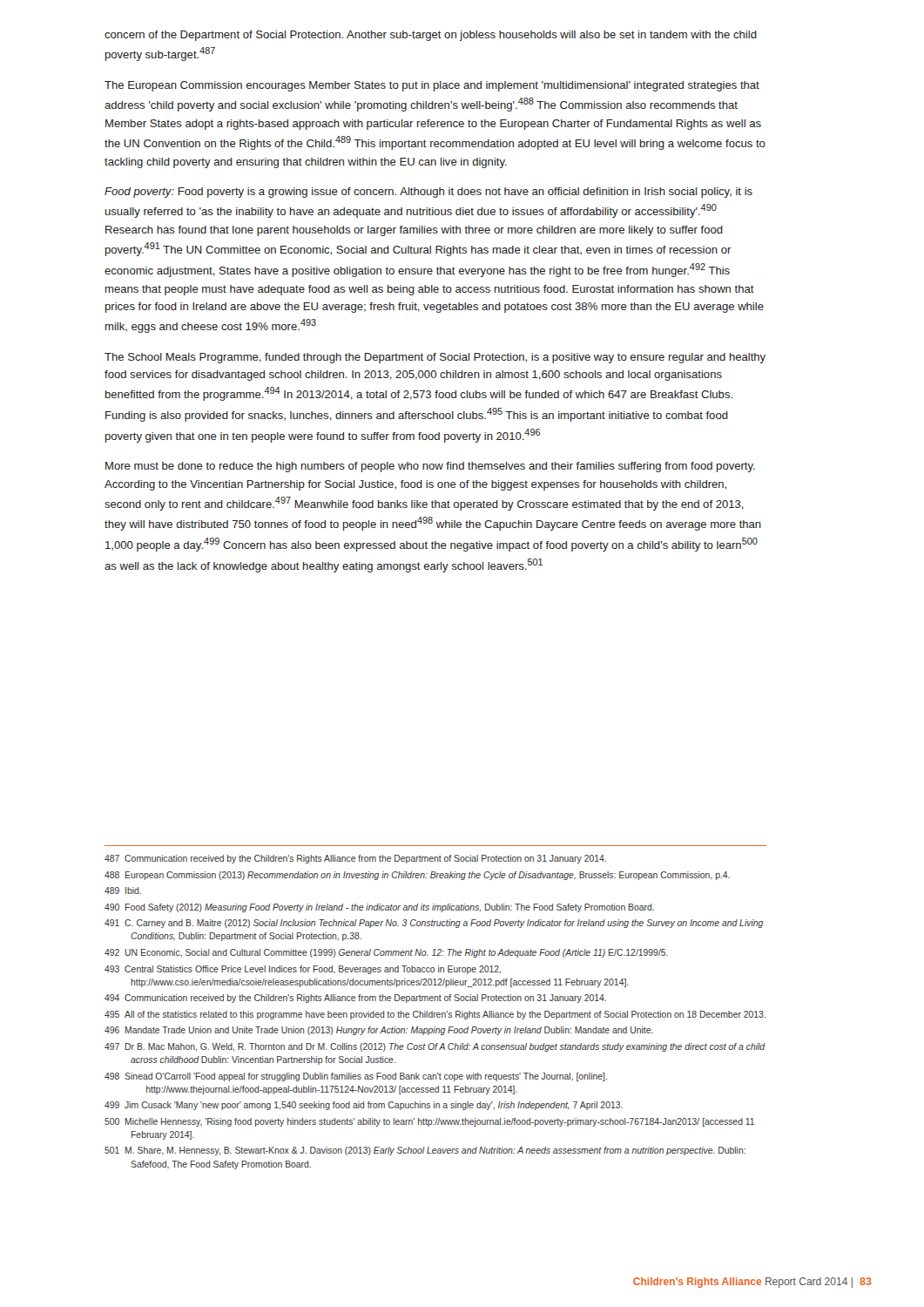Find the footnote containing "491 C. Carney and B. Maitre (2012) Social"
Viewport: 924px width, 1307px height.
click(434, 930)
